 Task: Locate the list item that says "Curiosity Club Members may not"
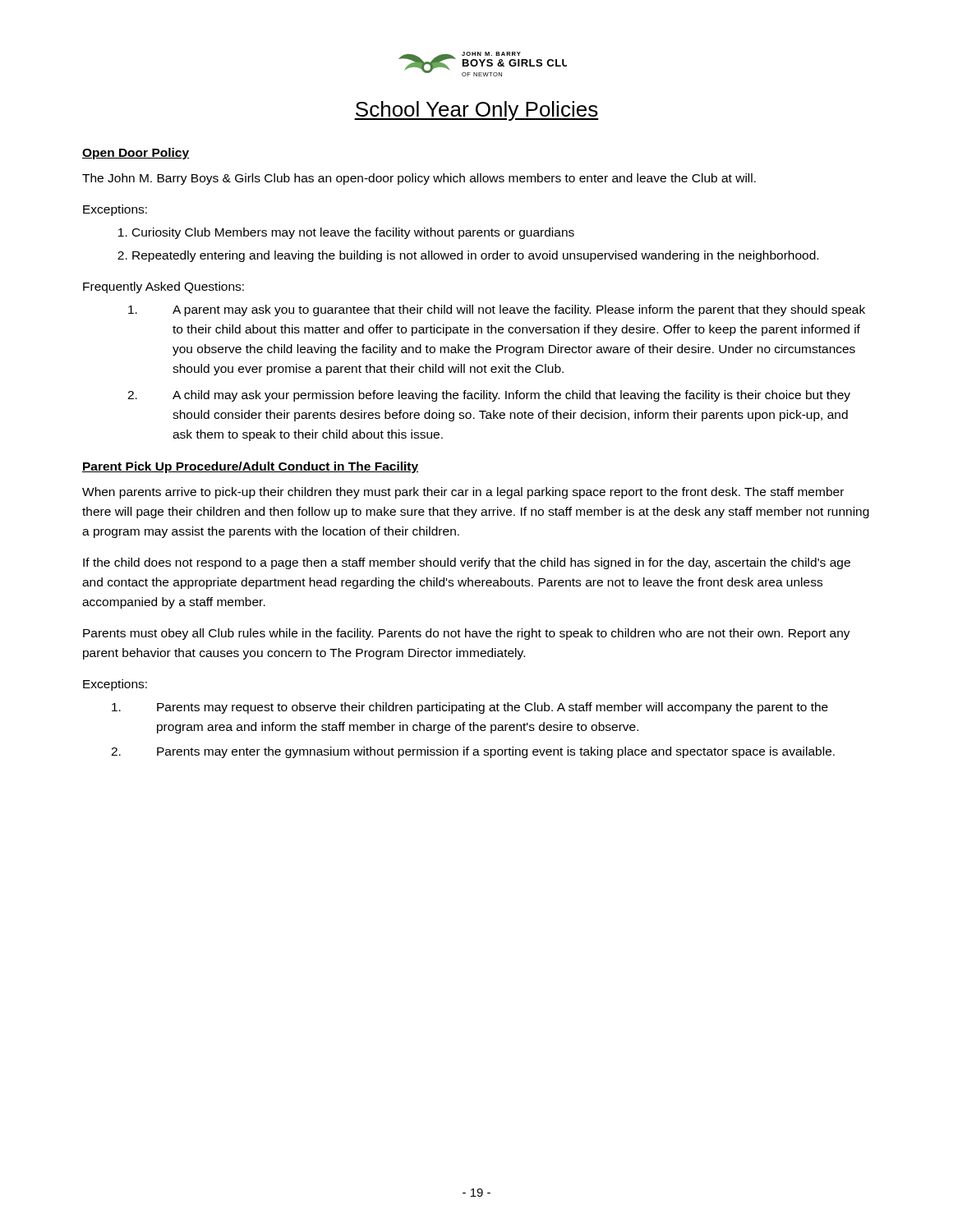coord(353,232)
